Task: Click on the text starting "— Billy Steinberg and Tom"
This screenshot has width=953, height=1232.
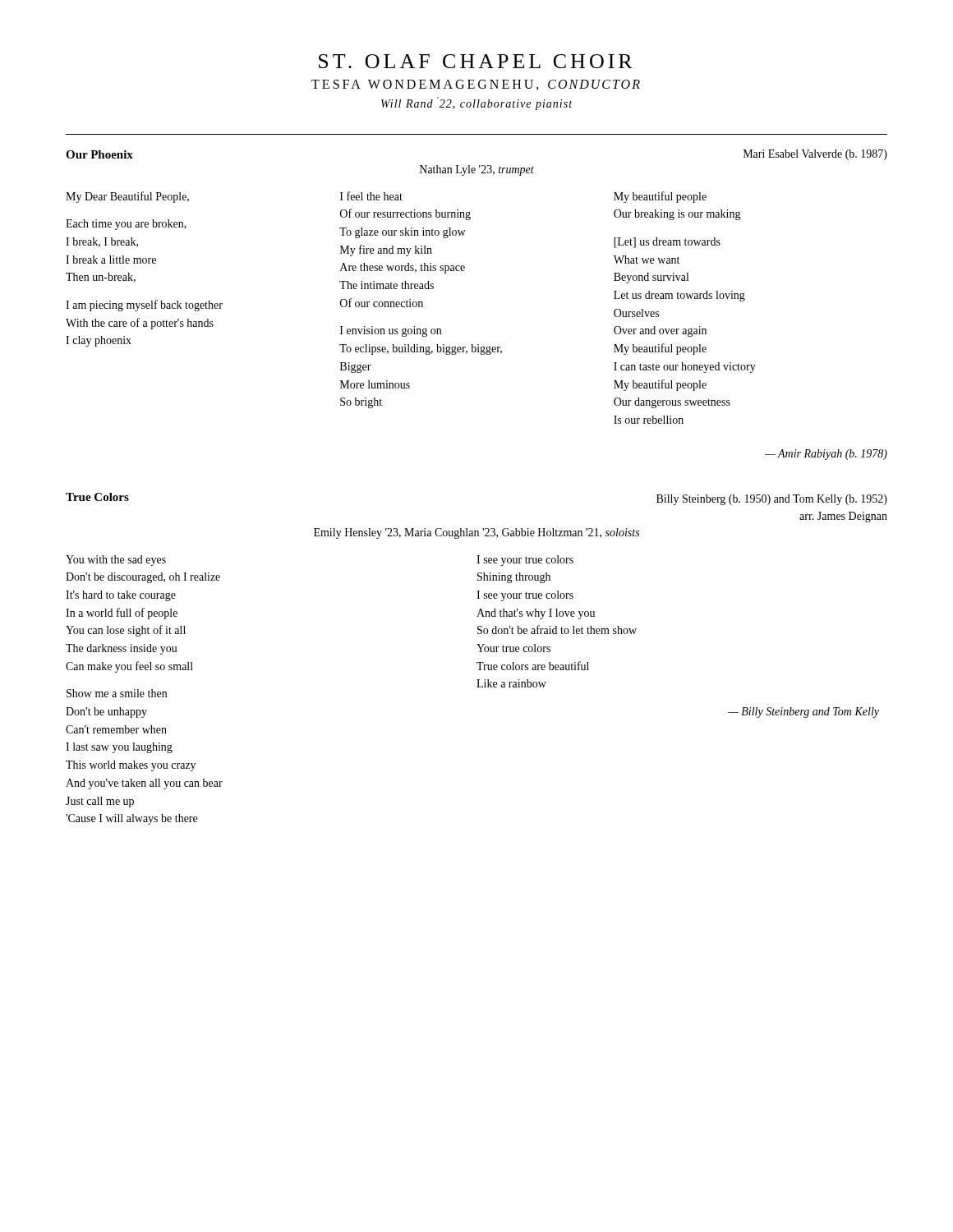Action: [x=804, y=712]
